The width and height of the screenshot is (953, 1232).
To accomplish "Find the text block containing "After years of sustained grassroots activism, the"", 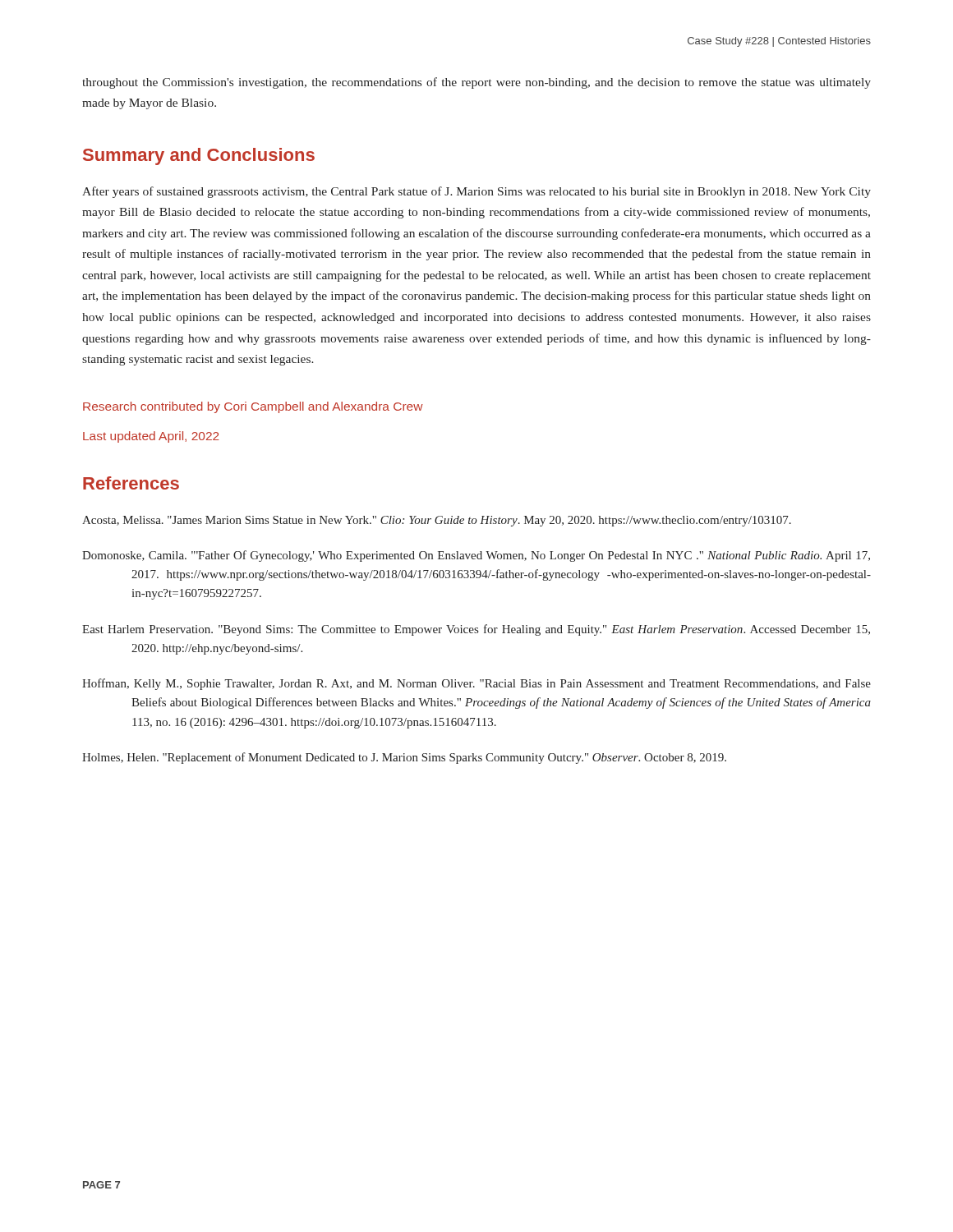I will [476, 275].
